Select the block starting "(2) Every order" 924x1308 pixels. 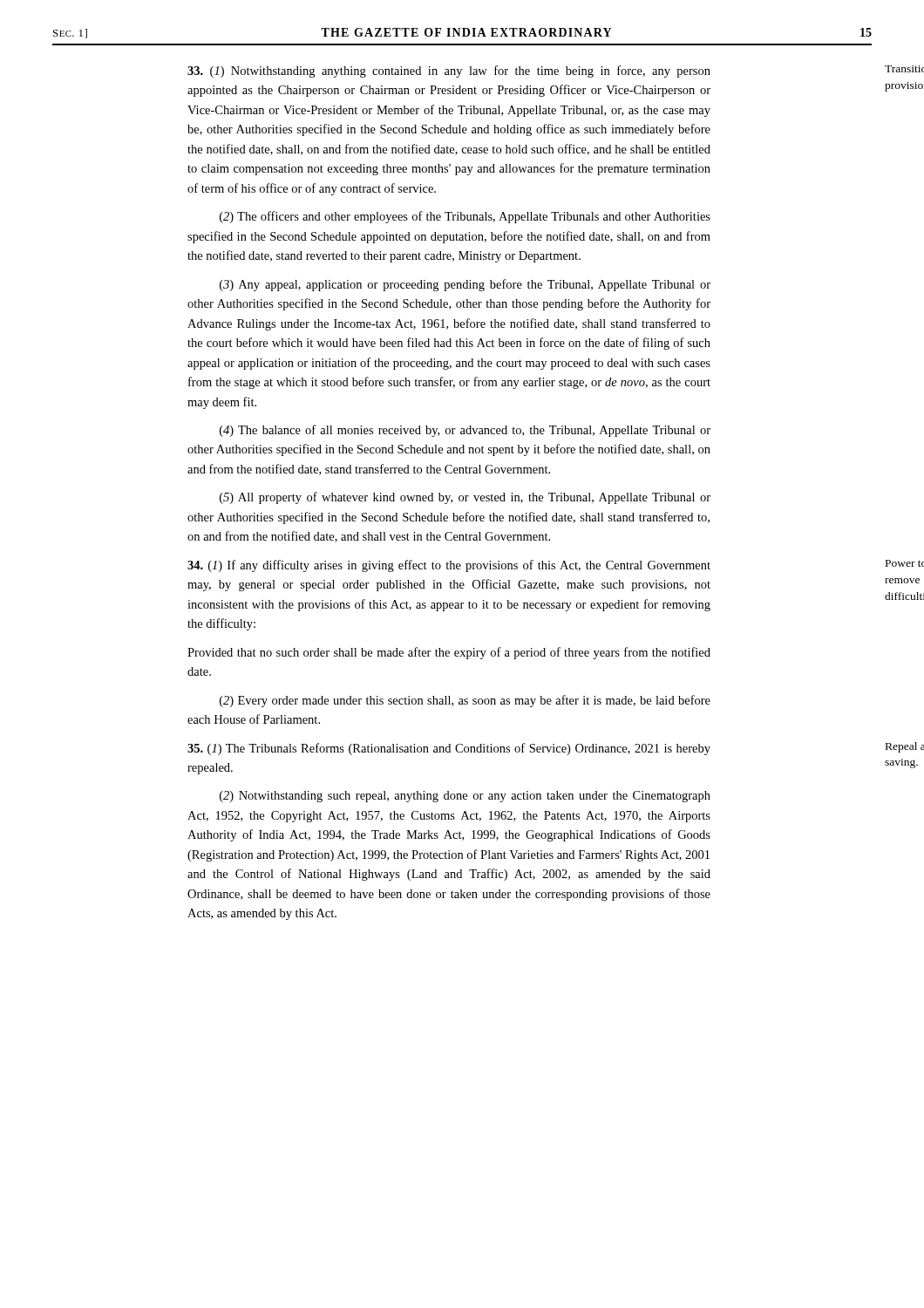(x=449, y=710)
